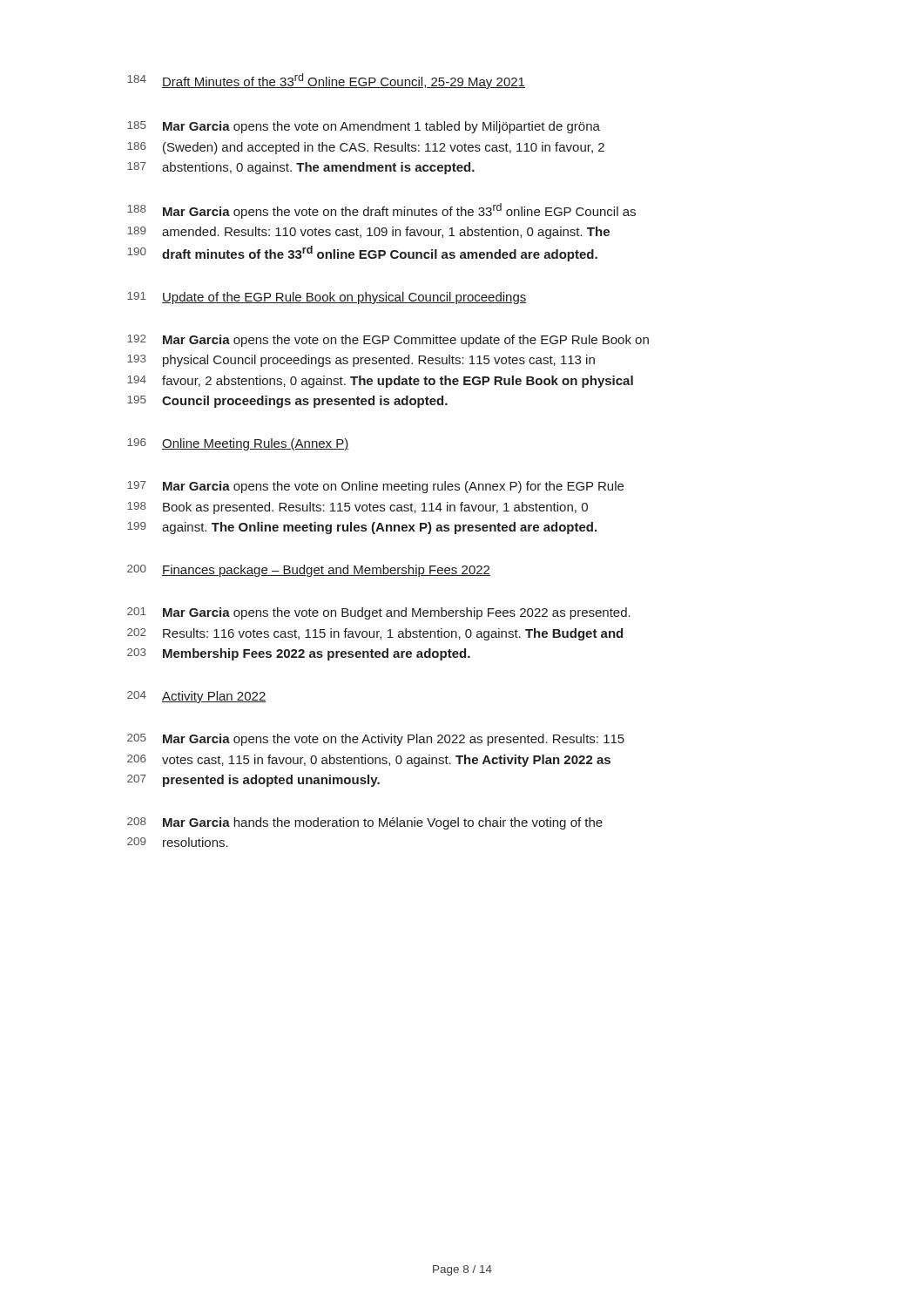
Task: Find the text block with the text "190 draft minutes of the 33rd"
Action: (x=462, y=253)
